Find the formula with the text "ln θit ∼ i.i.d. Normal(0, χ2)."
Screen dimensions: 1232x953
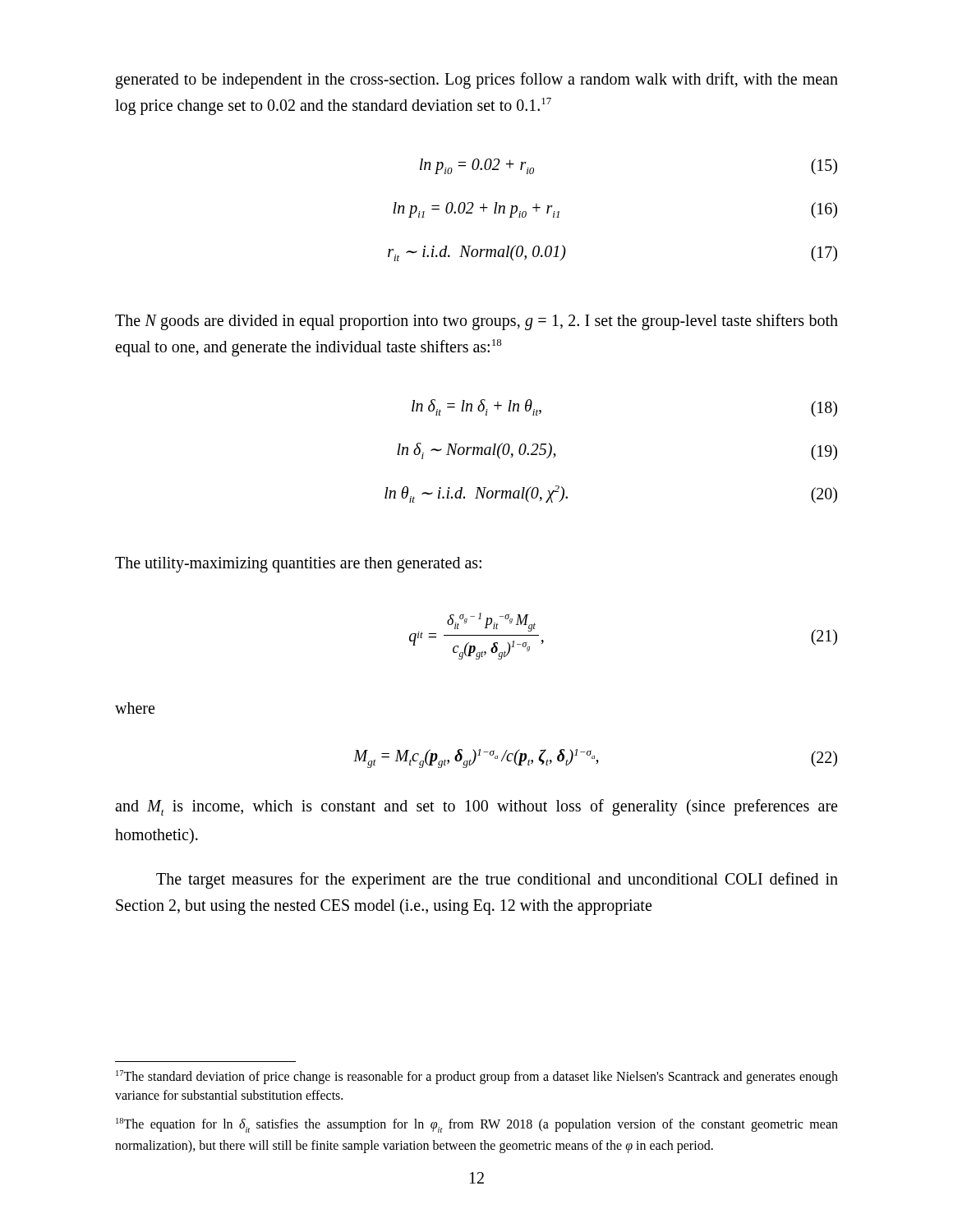(476, 494)
